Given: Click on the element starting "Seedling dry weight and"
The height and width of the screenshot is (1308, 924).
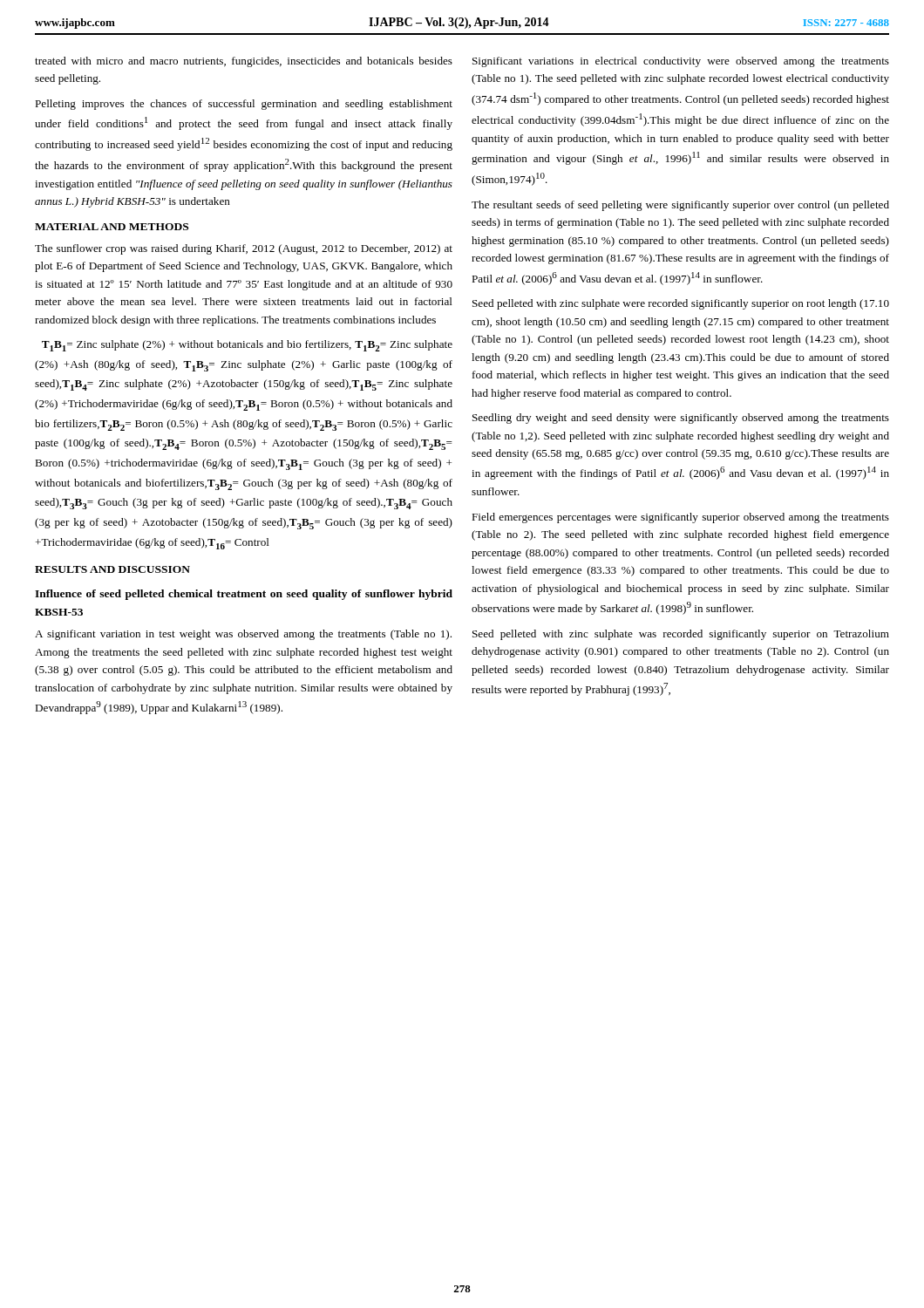Looking at the screenshot, I should pos(680,455).
